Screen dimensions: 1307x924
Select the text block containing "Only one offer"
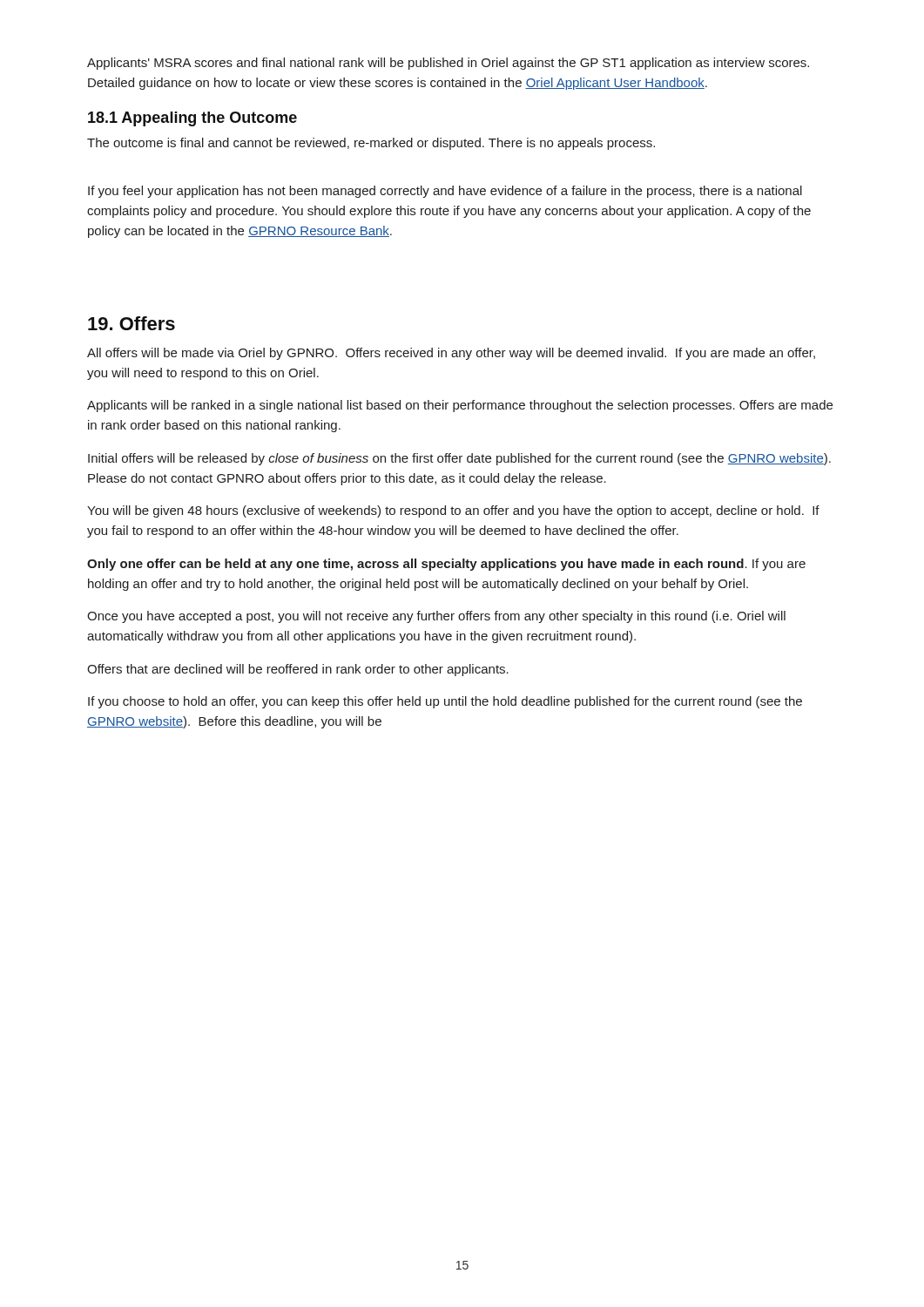(446, 573)
